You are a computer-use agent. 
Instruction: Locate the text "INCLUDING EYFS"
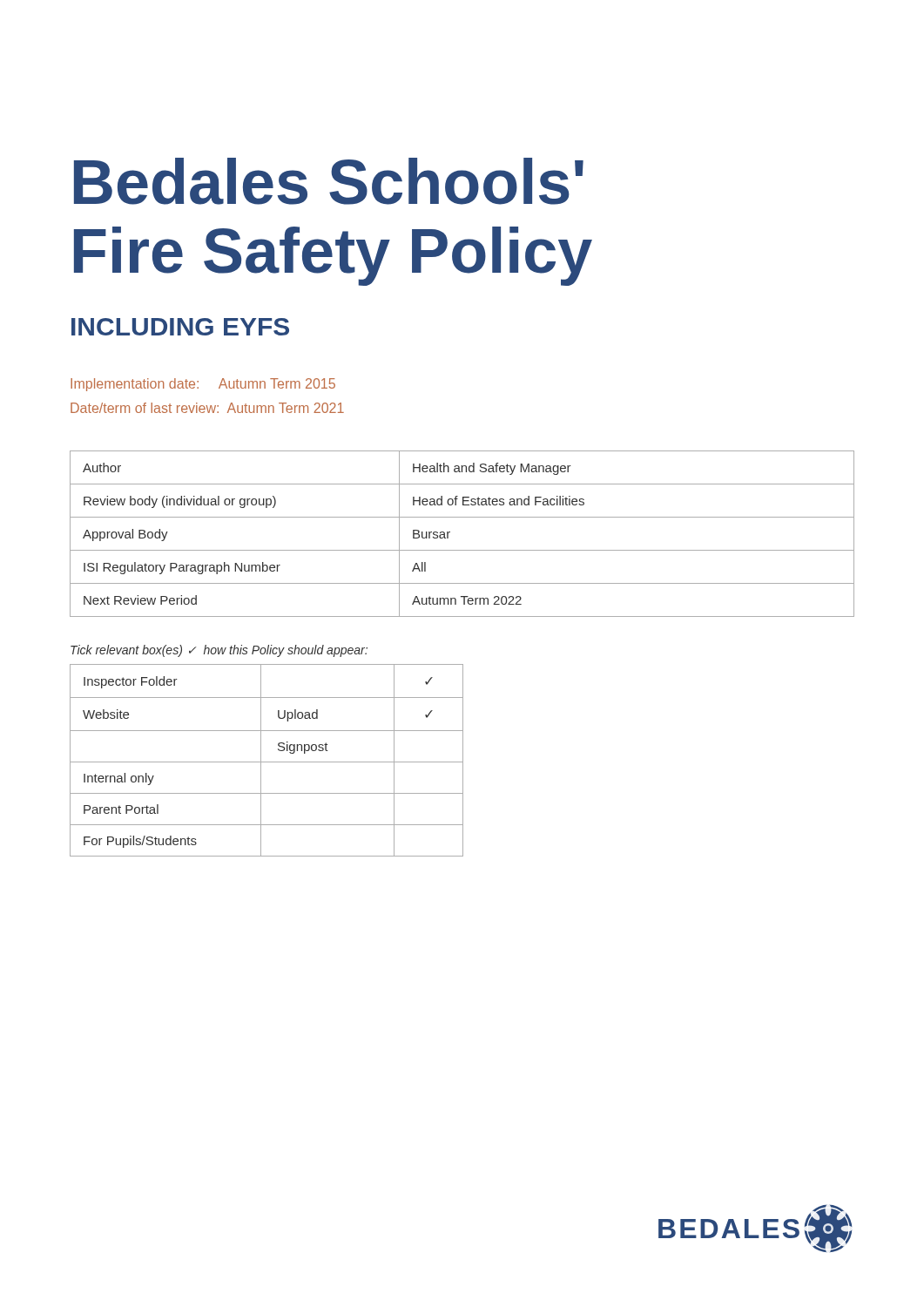point(180,327)
